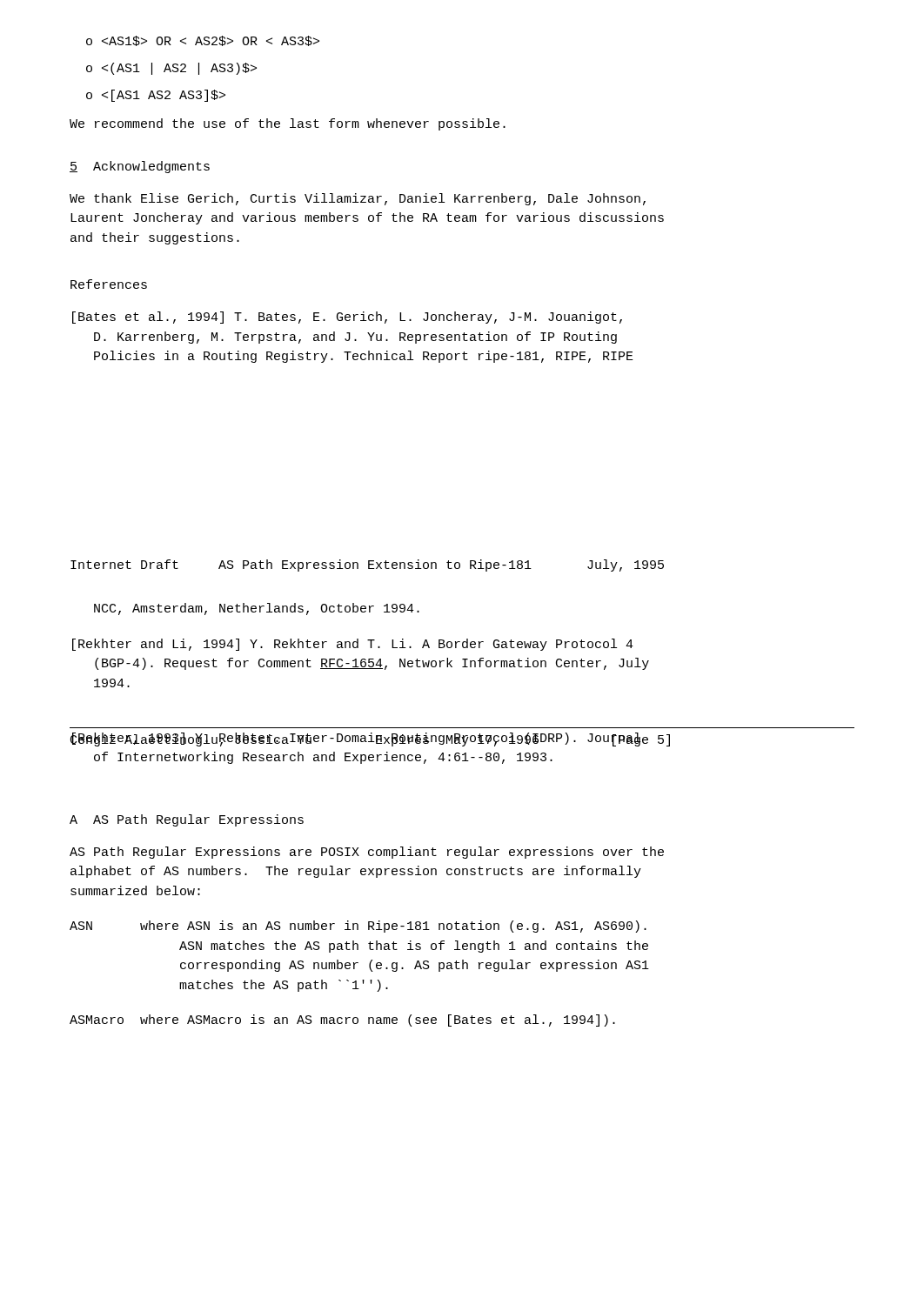Image resolution: width=924 pixels, height=1305 pixels.
Task: Navigate to the region starting "o OR OR"
Action: point(195,42)
